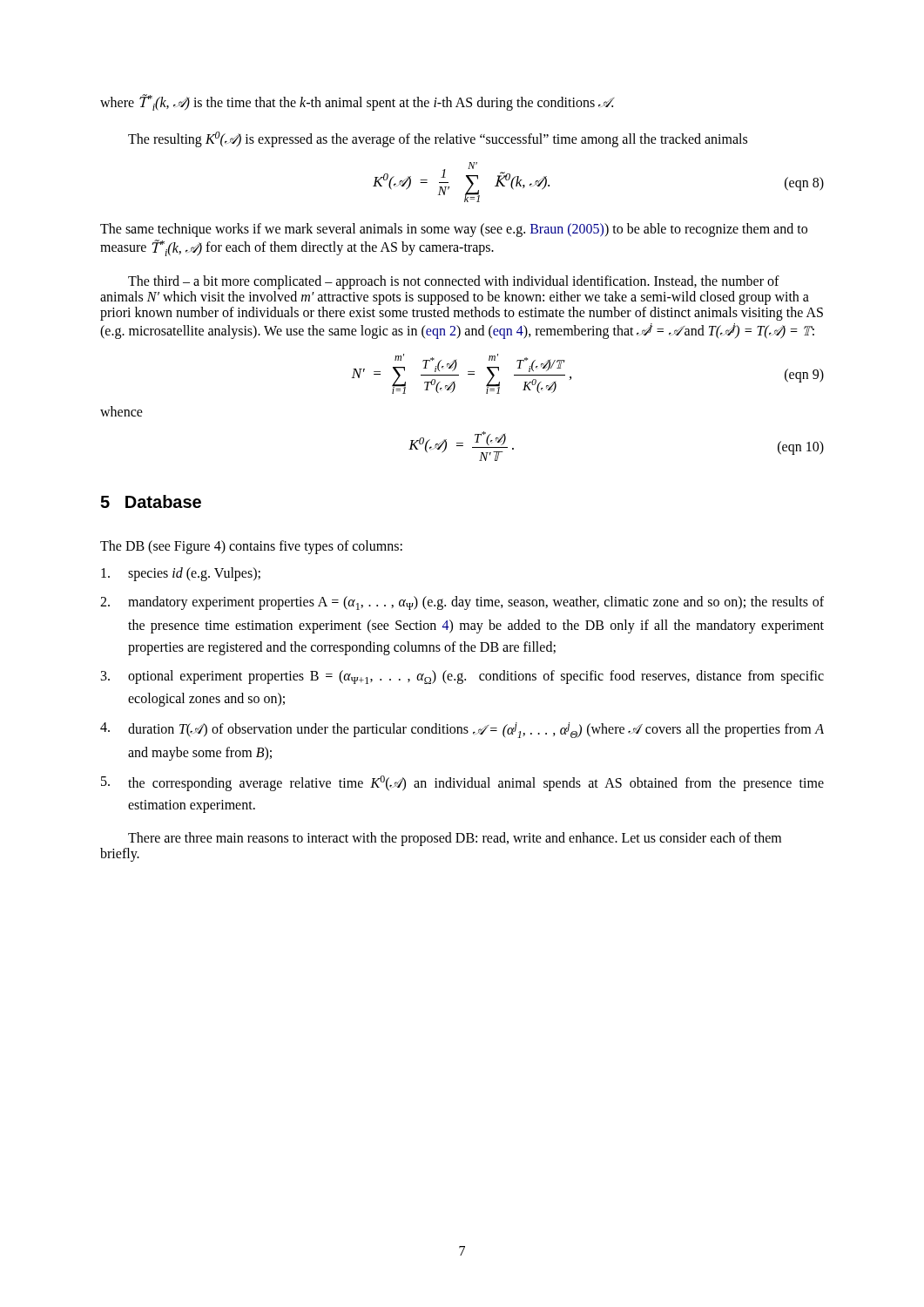Screen dimensions: 1307x924
Task: Find the text block that reads "The same technique works if we mark"
Action: (462, 280)
